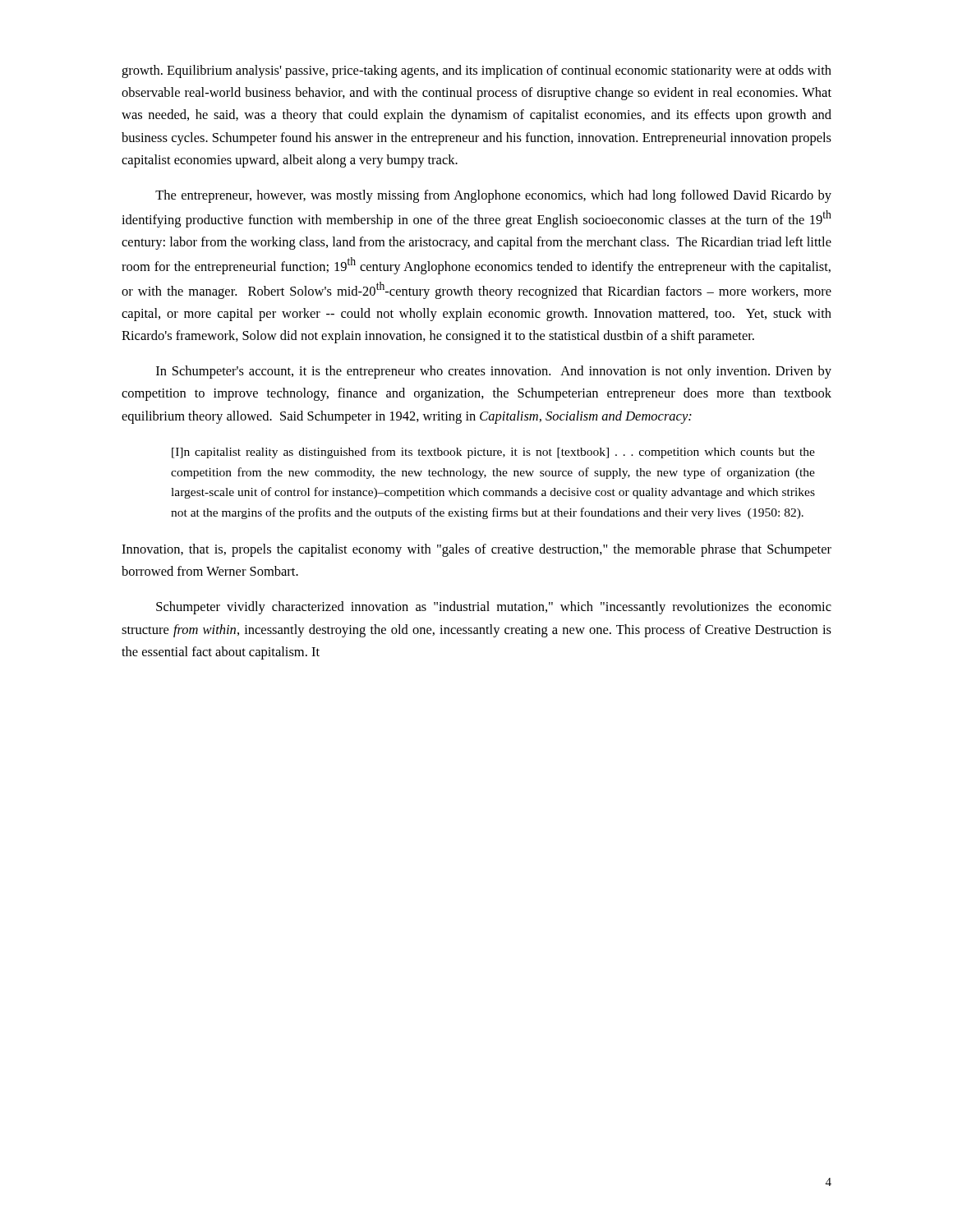
Task: Click the passage that begins "growth. Equilibrium analysis' passive, price-taking agents,"
Action: pos(476,115)
